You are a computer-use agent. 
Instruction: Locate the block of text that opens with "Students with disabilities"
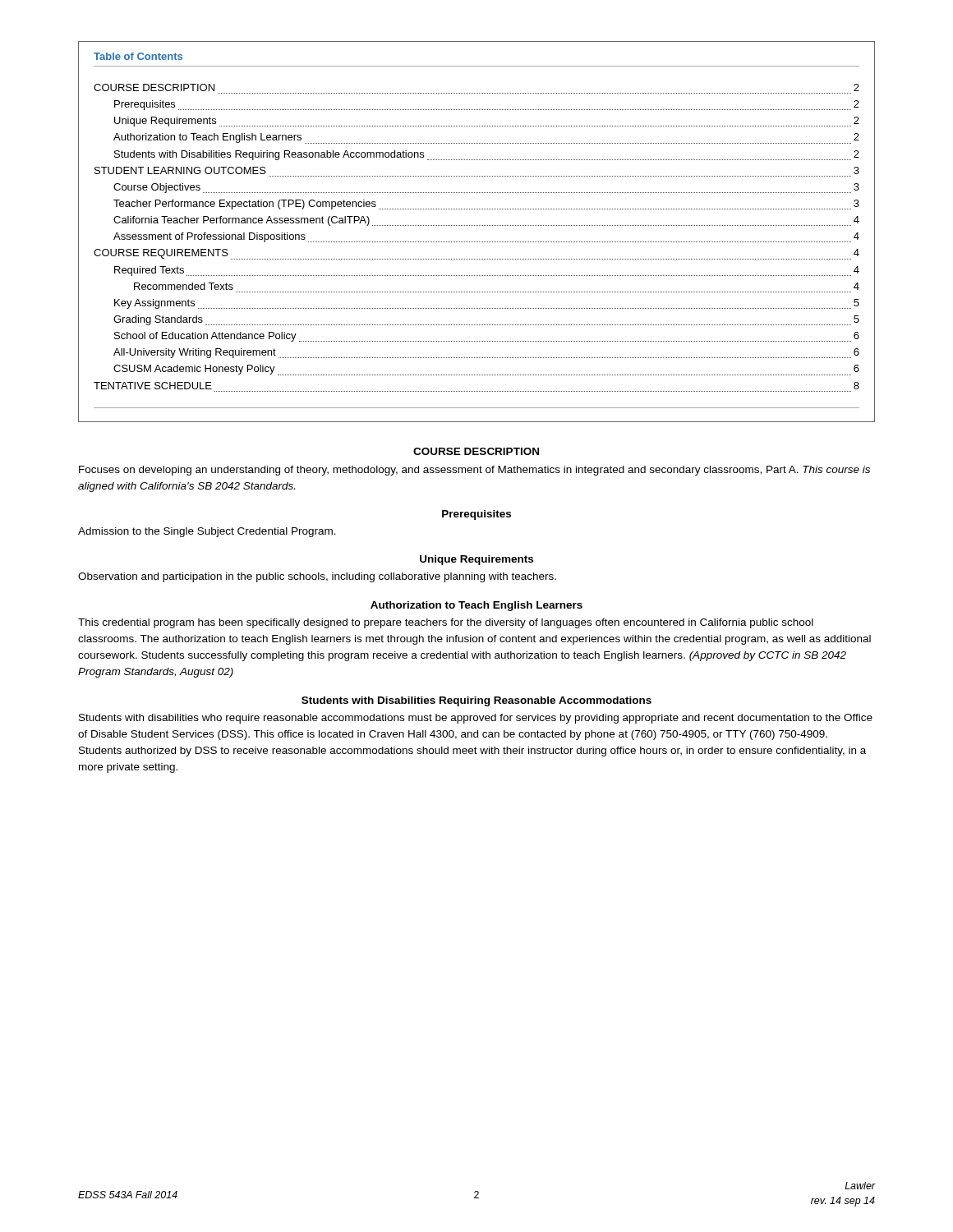coord(475,742)
